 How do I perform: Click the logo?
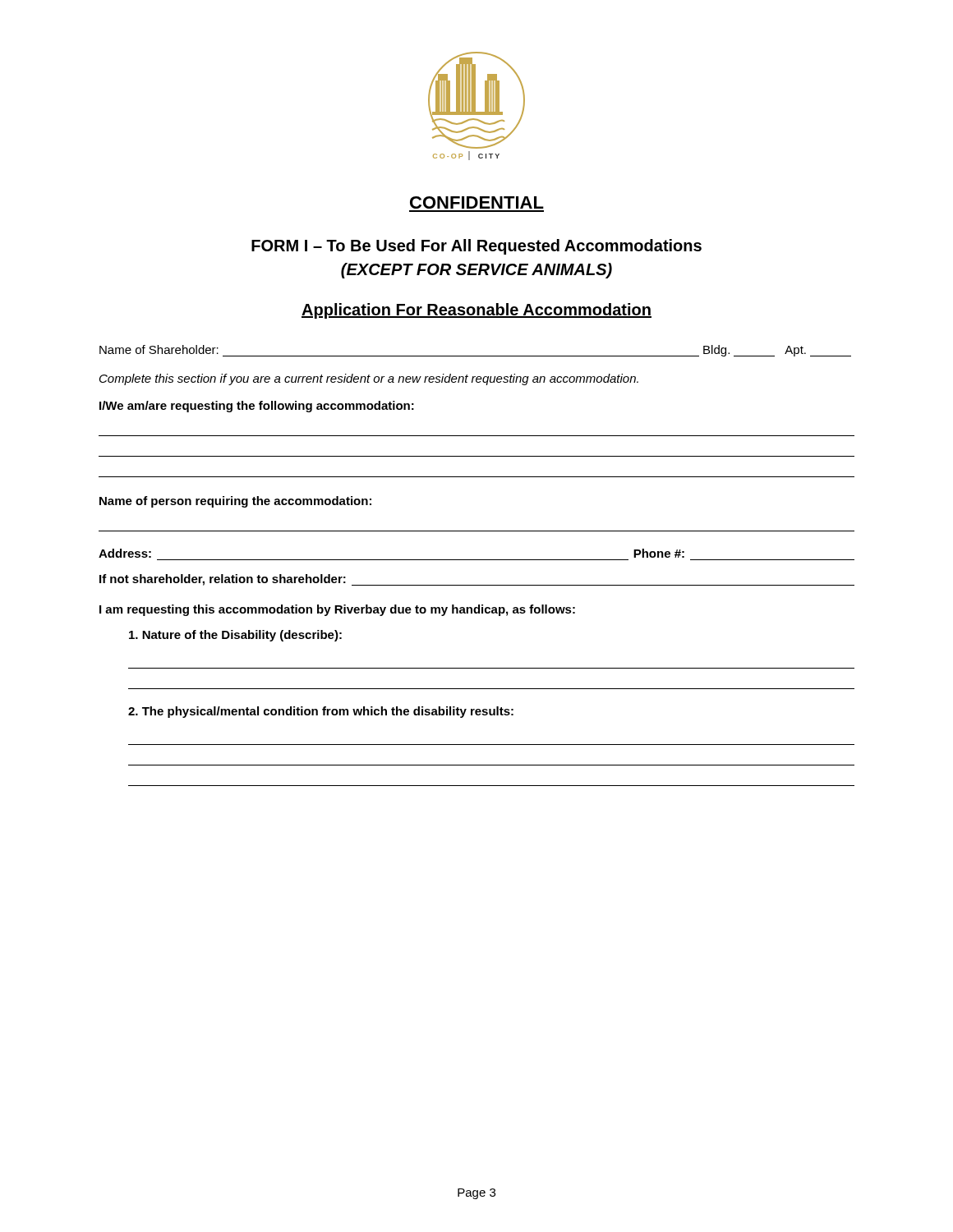476,108
